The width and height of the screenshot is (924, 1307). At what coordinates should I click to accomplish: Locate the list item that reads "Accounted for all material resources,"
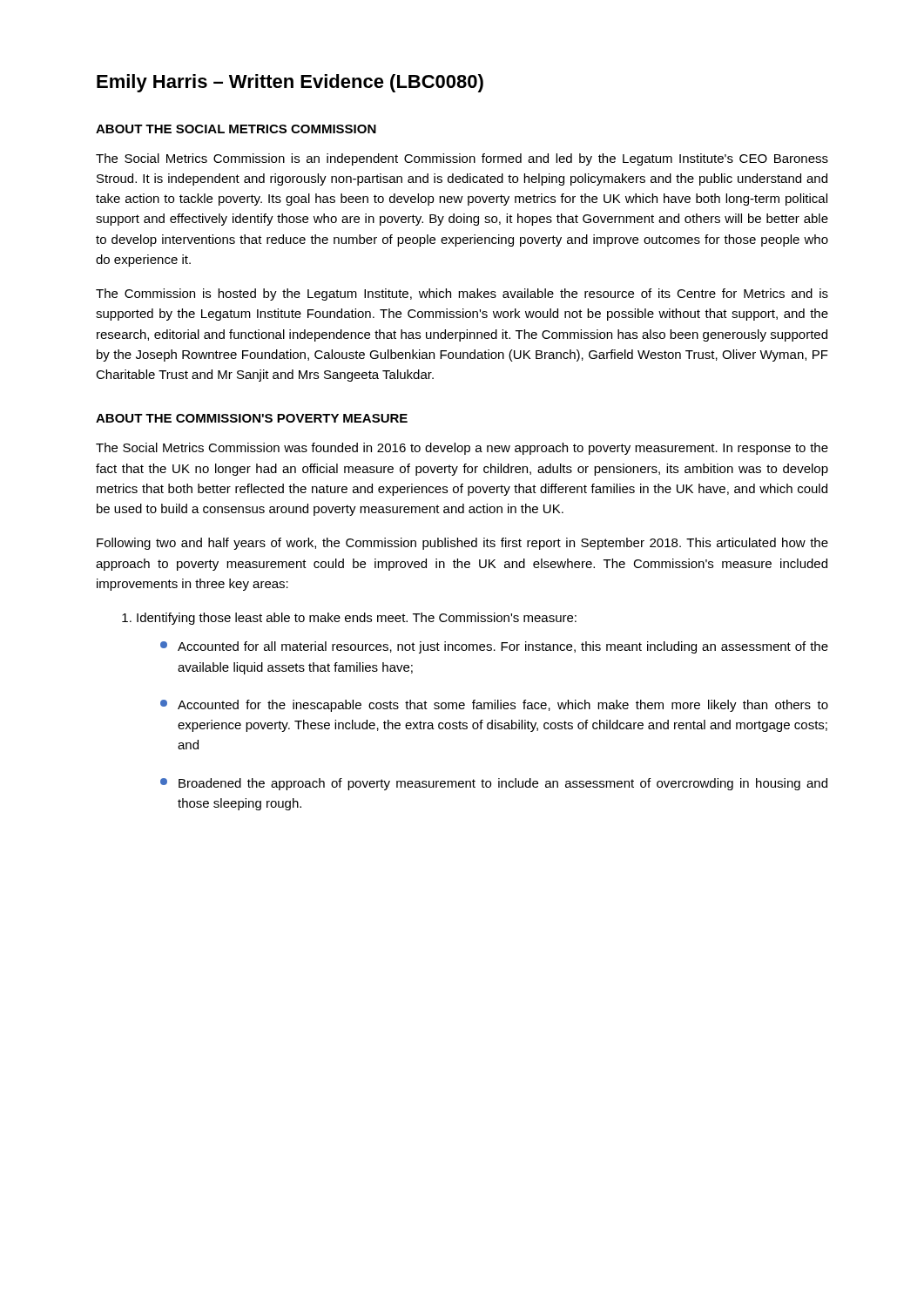pyautogui.click(x=503, y=657)
